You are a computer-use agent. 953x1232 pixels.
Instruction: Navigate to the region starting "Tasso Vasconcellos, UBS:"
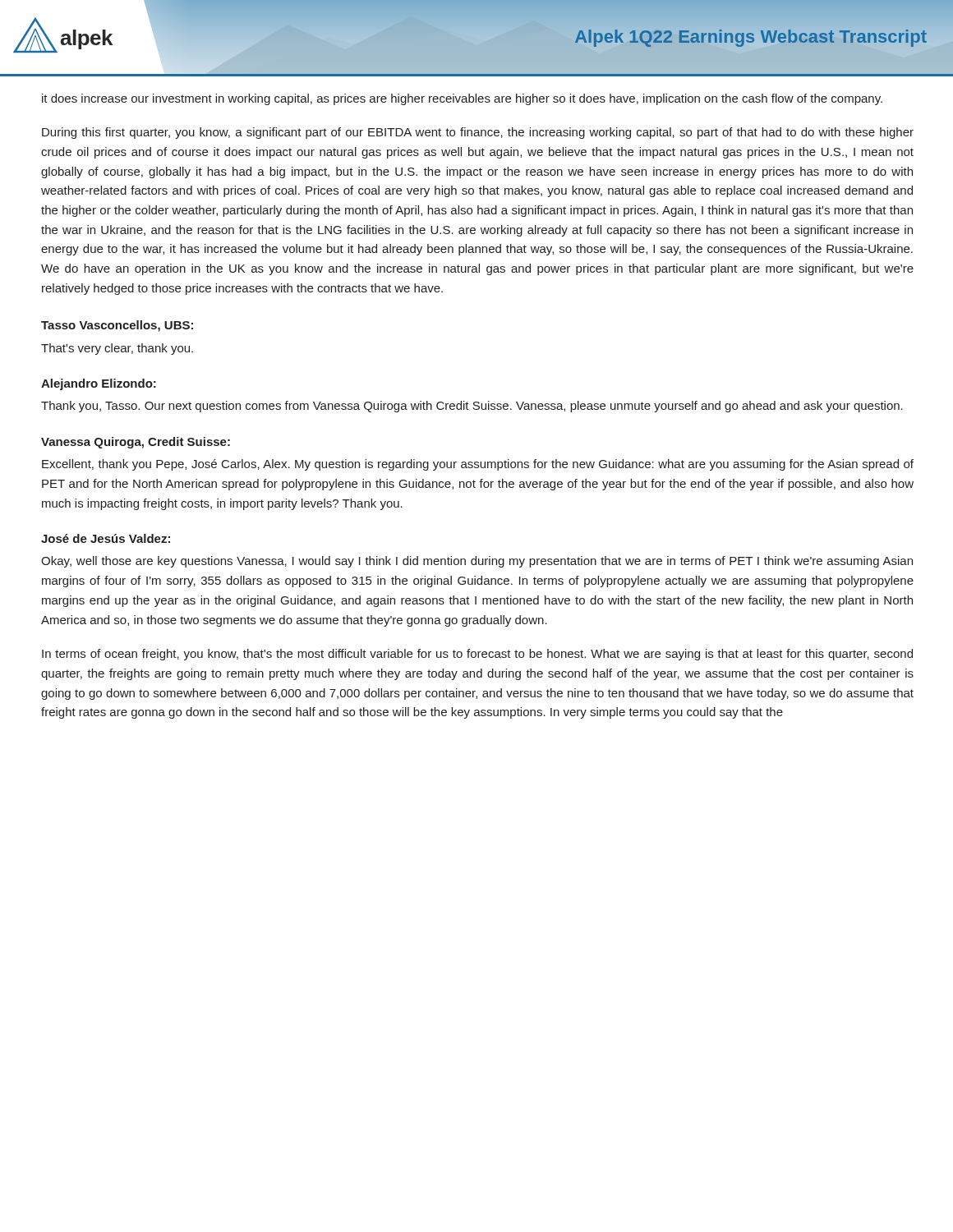(x=118, y=325)
